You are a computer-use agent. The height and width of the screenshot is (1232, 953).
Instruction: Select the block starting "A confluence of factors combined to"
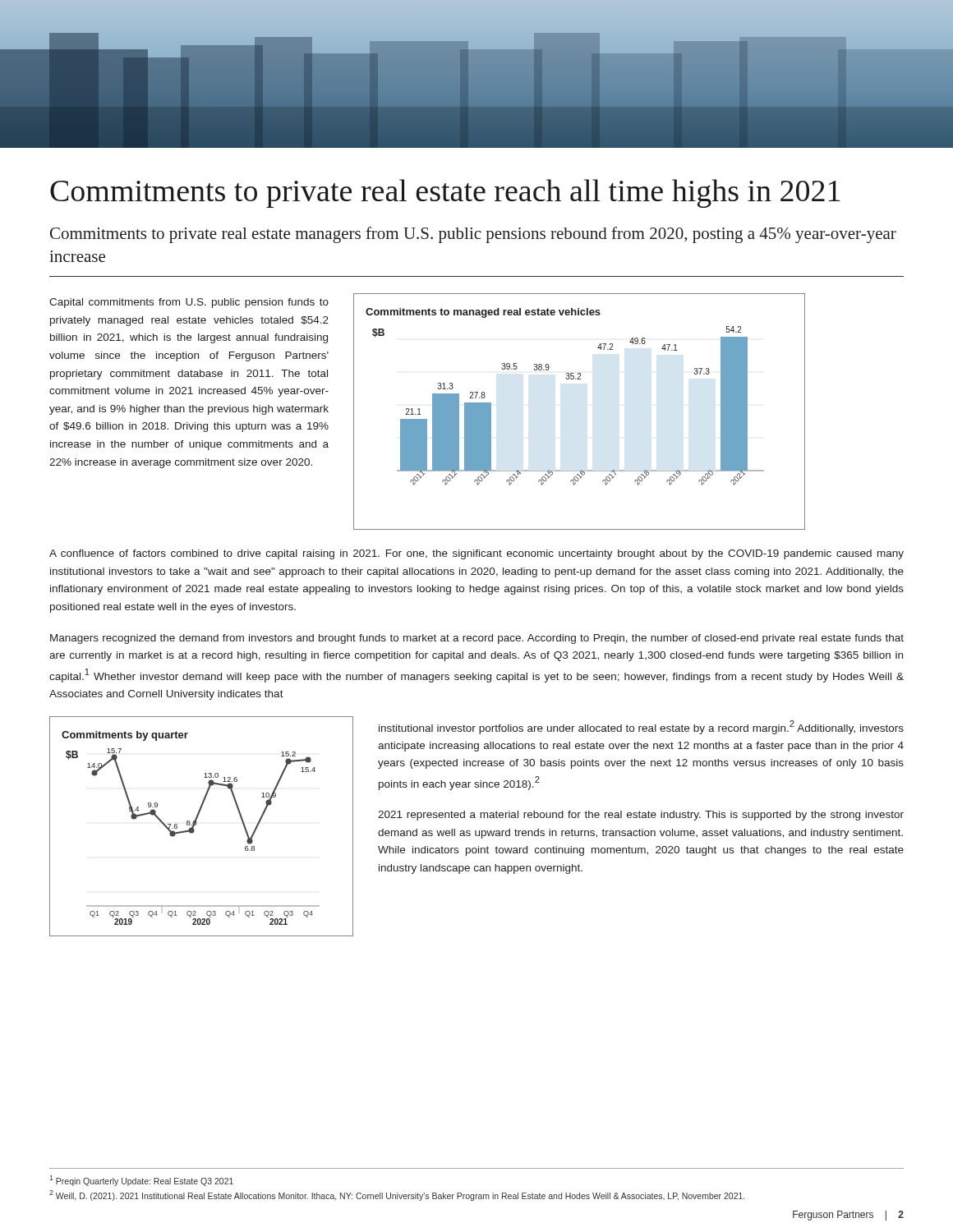click(476, 580)
